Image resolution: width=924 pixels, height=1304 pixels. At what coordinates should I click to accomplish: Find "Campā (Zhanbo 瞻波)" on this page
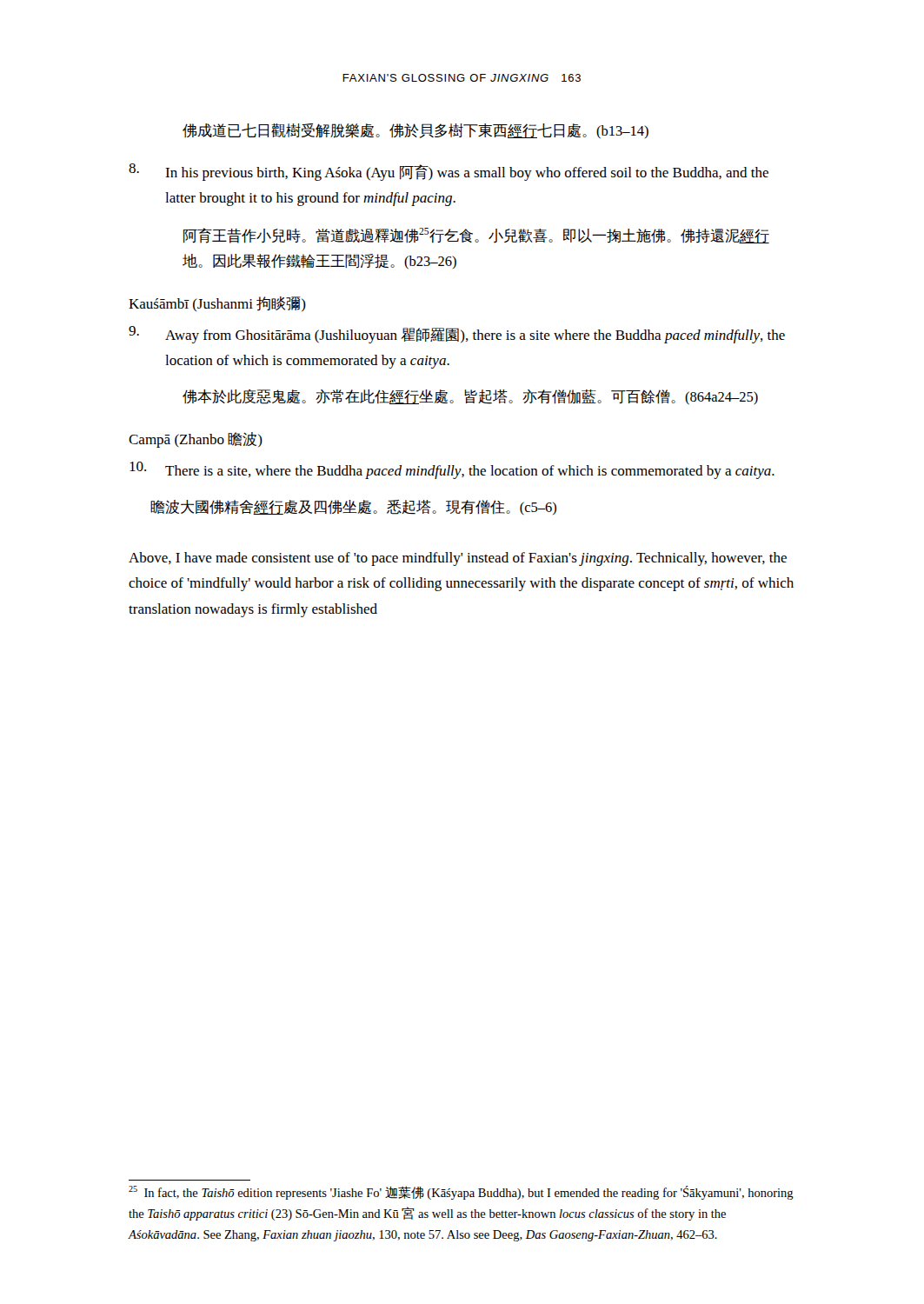tap(196, 439)
